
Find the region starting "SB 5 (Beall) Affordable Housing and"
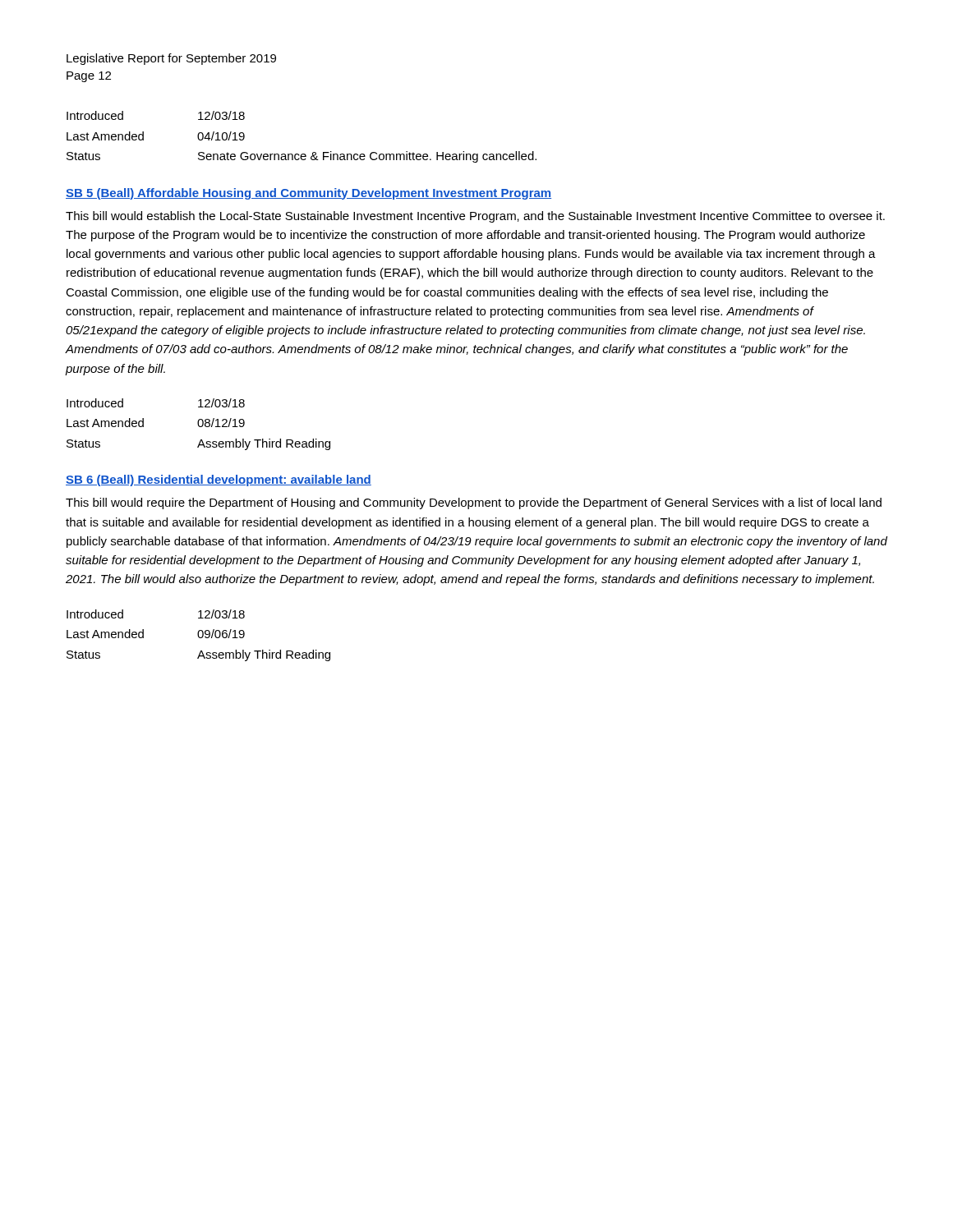coord(309,192)
